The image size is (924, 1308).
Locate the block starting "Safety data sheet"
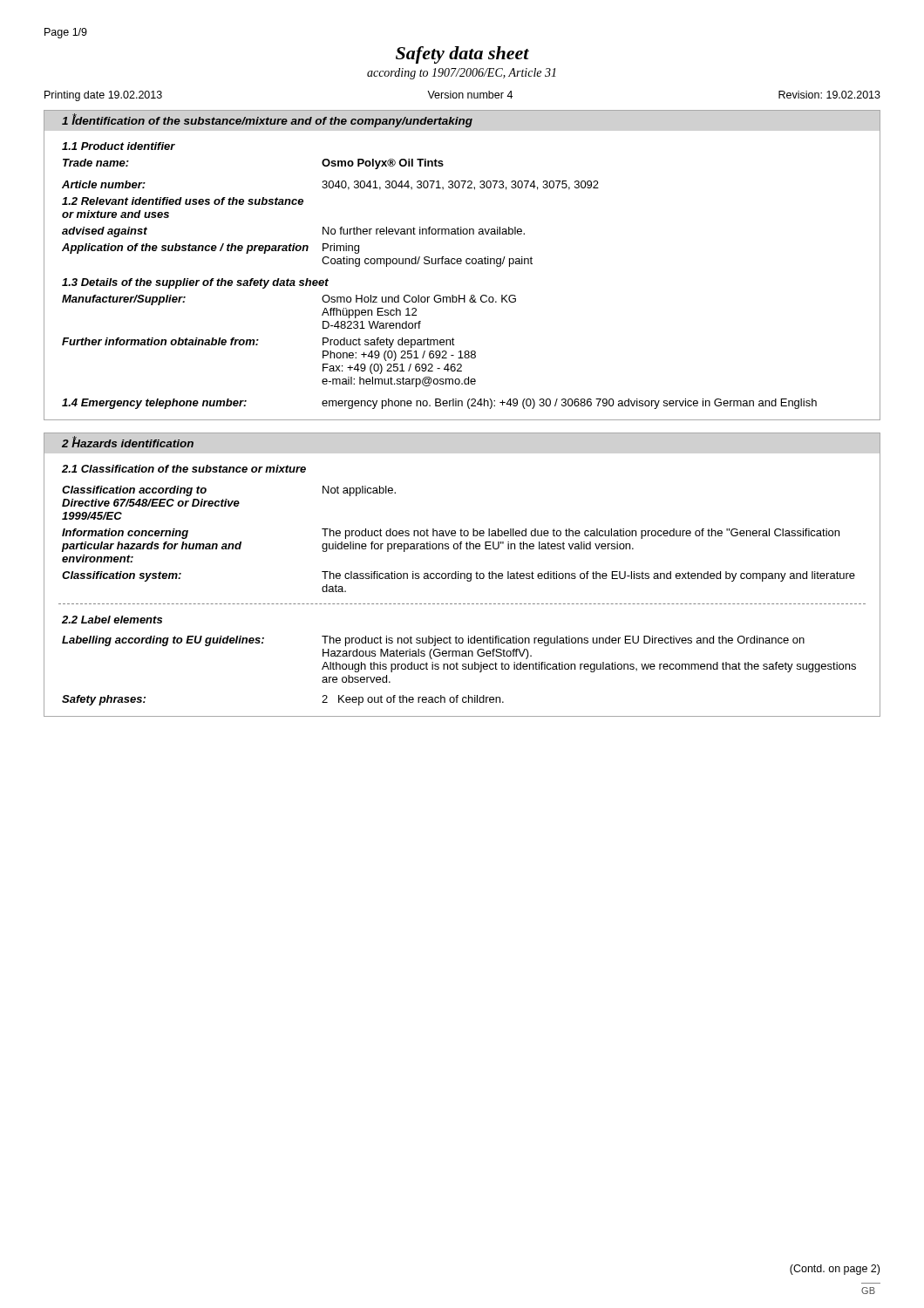pyautogui.click(x=462, y=53)
